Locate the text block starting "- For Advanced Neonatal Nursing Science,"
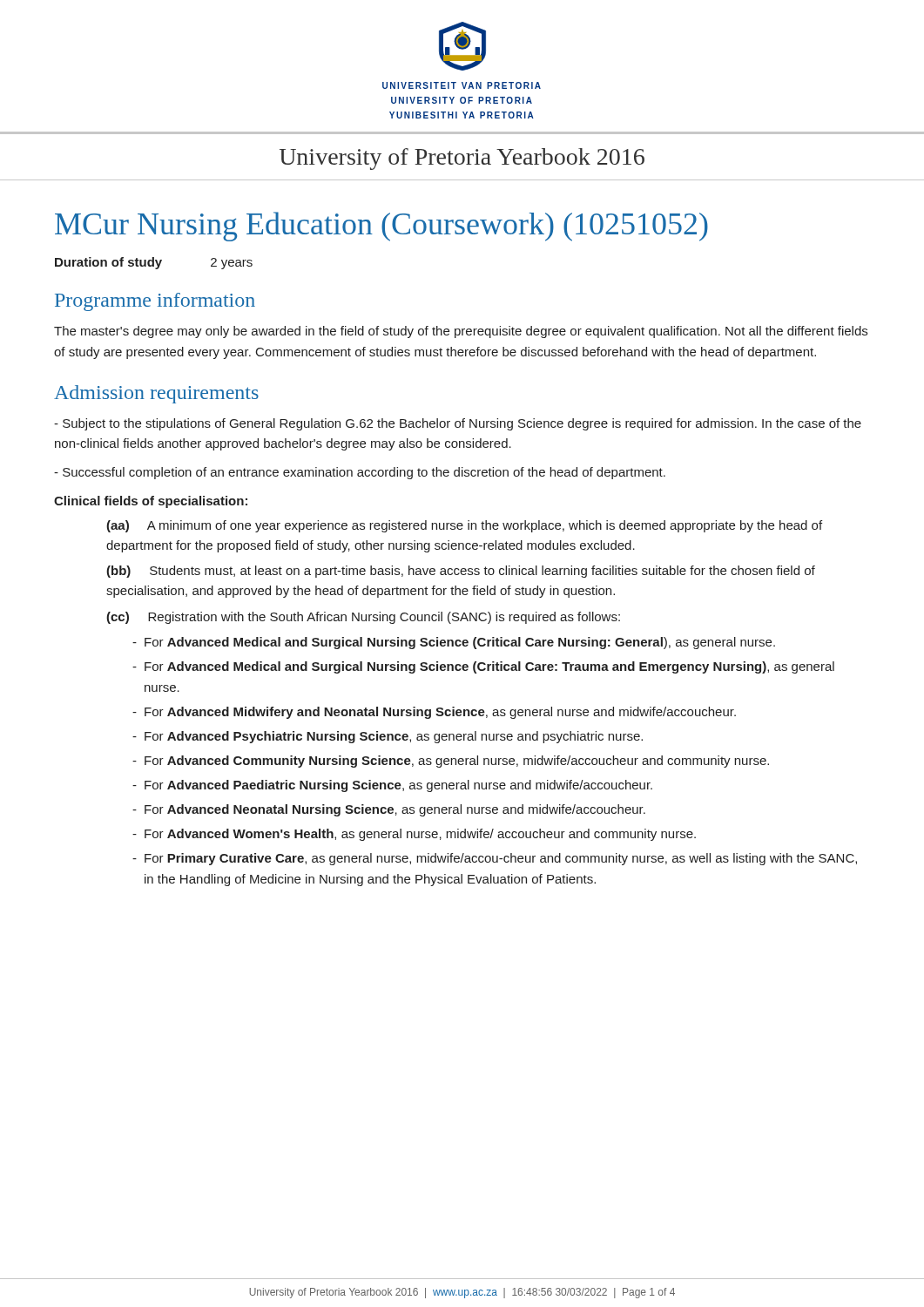 coord(389,809)
